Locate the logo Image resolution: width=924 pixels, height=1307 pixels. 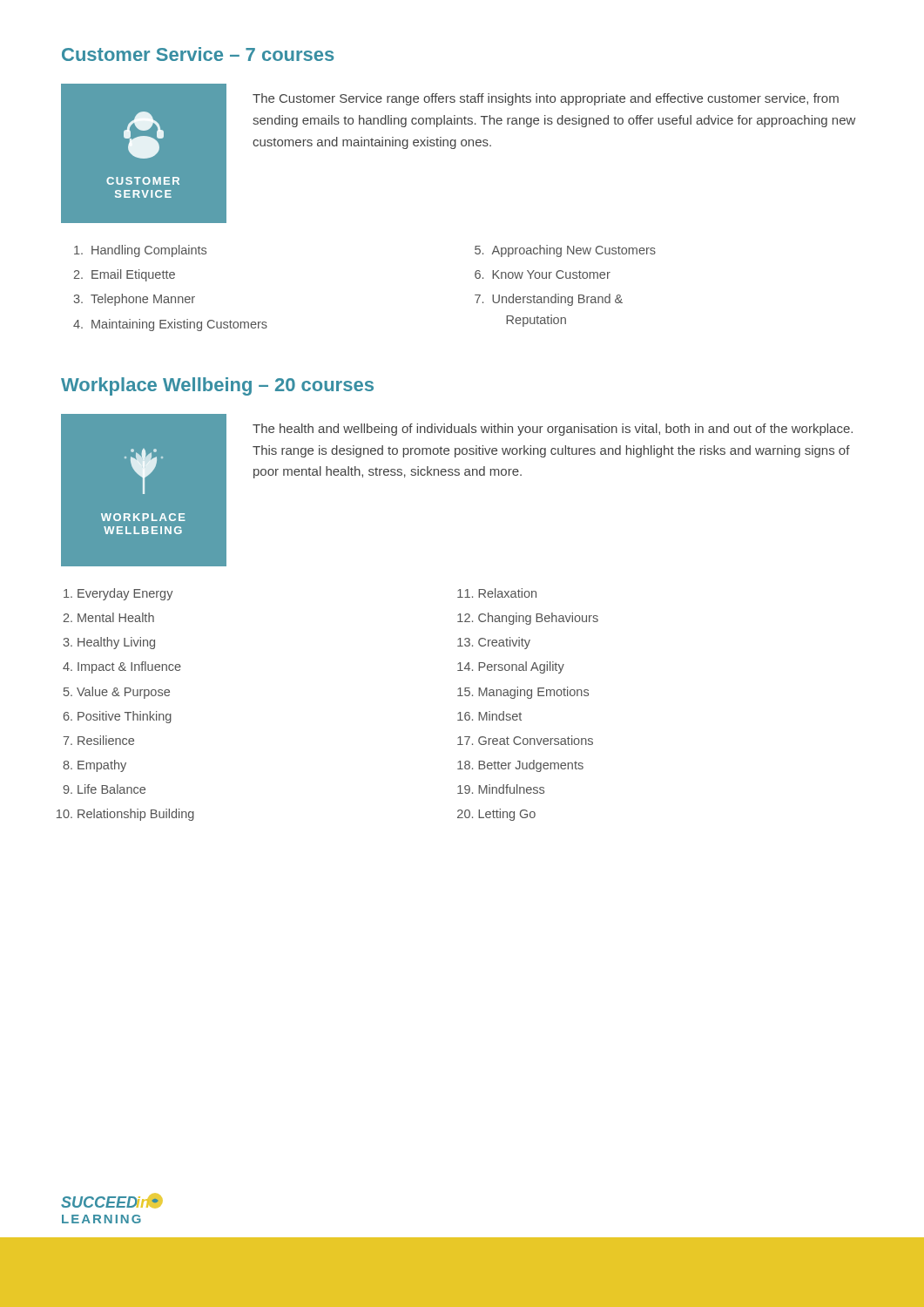(122, 1207)
